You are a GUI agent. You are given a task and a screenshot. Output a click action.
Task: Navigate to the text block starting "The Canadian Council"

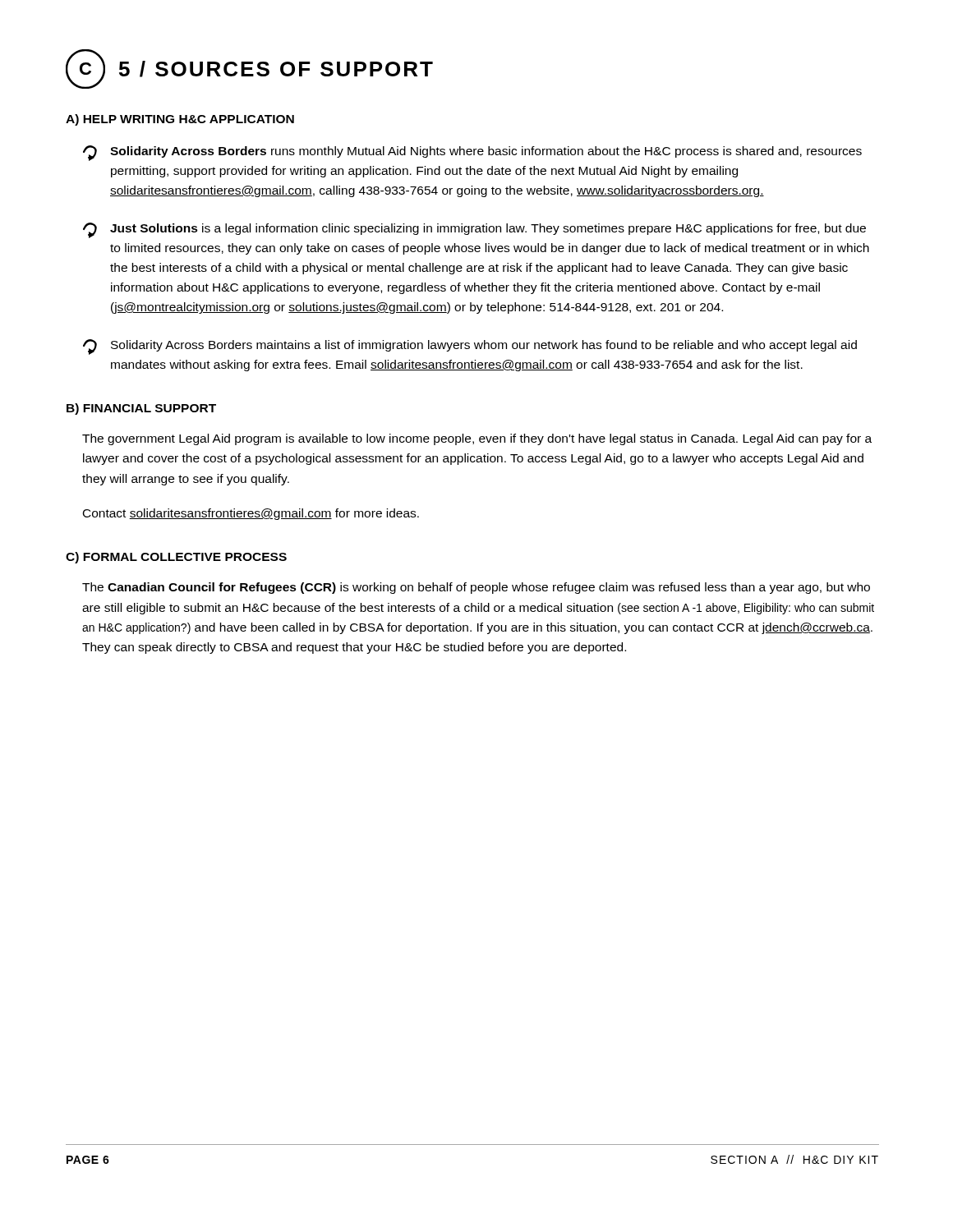[x=478, y=617]
